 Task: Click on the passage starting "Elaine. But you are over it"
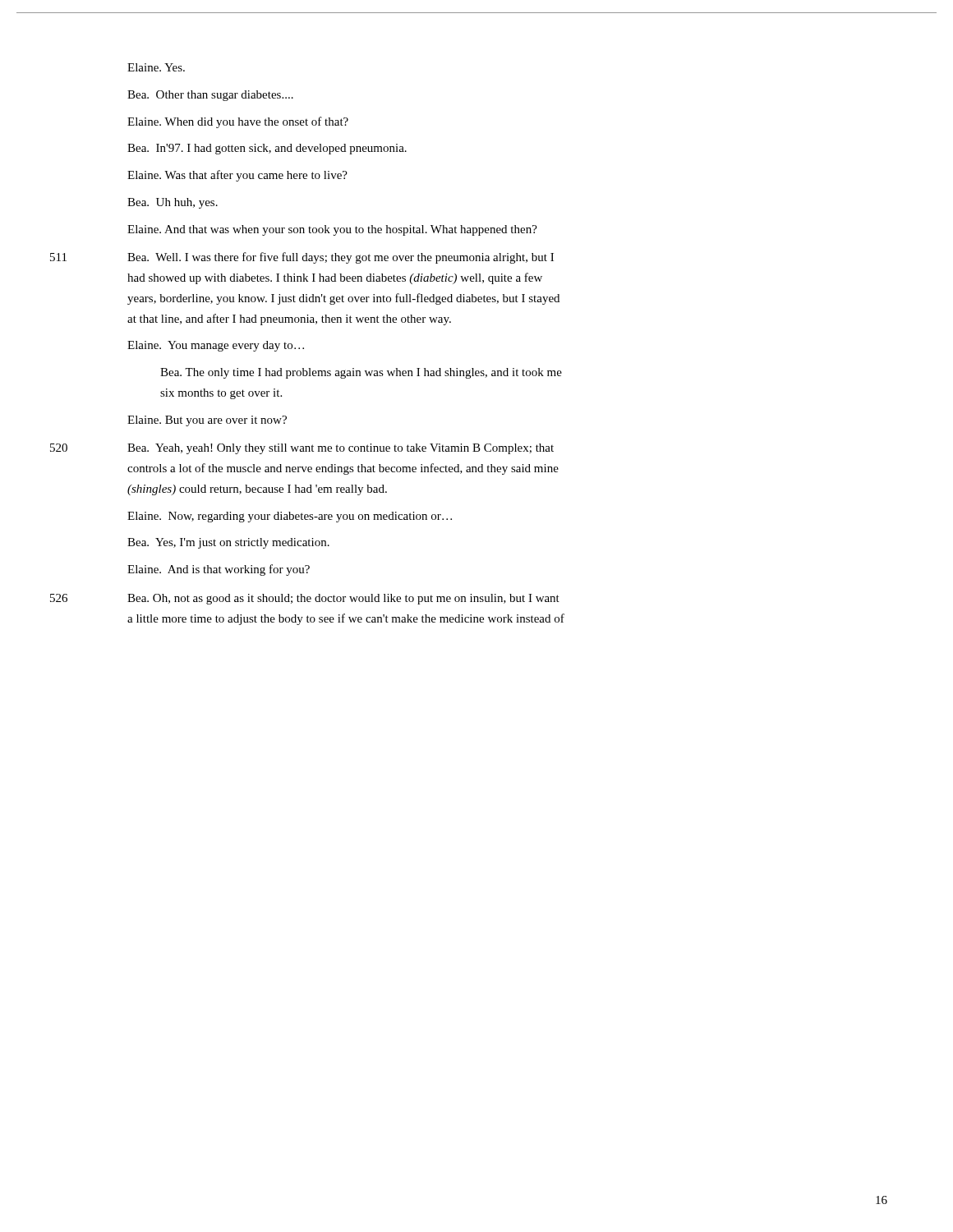click(207, 419)
